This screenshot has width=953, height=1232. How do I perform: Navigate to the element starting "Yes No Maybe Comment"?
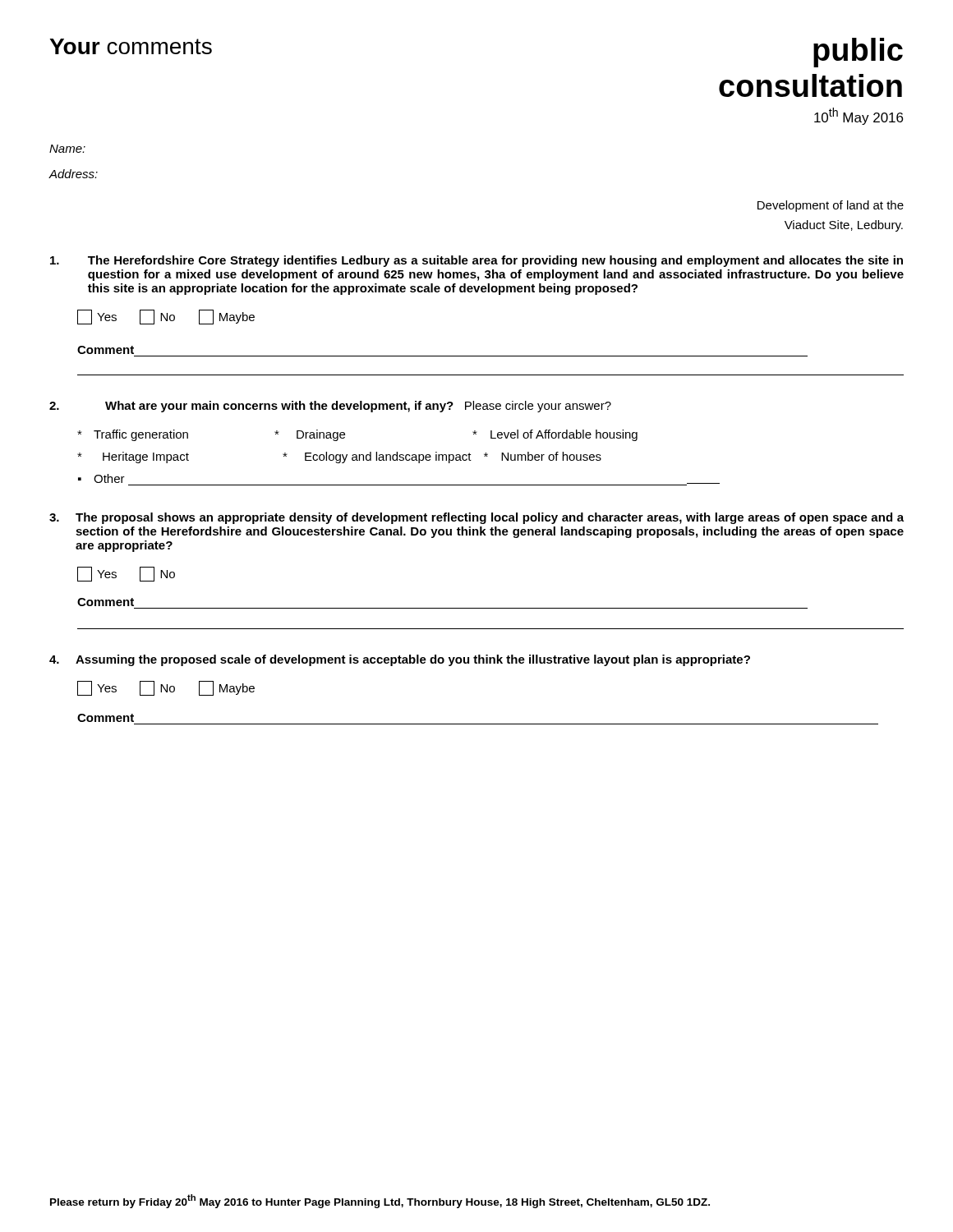click(x=166, y=688)
